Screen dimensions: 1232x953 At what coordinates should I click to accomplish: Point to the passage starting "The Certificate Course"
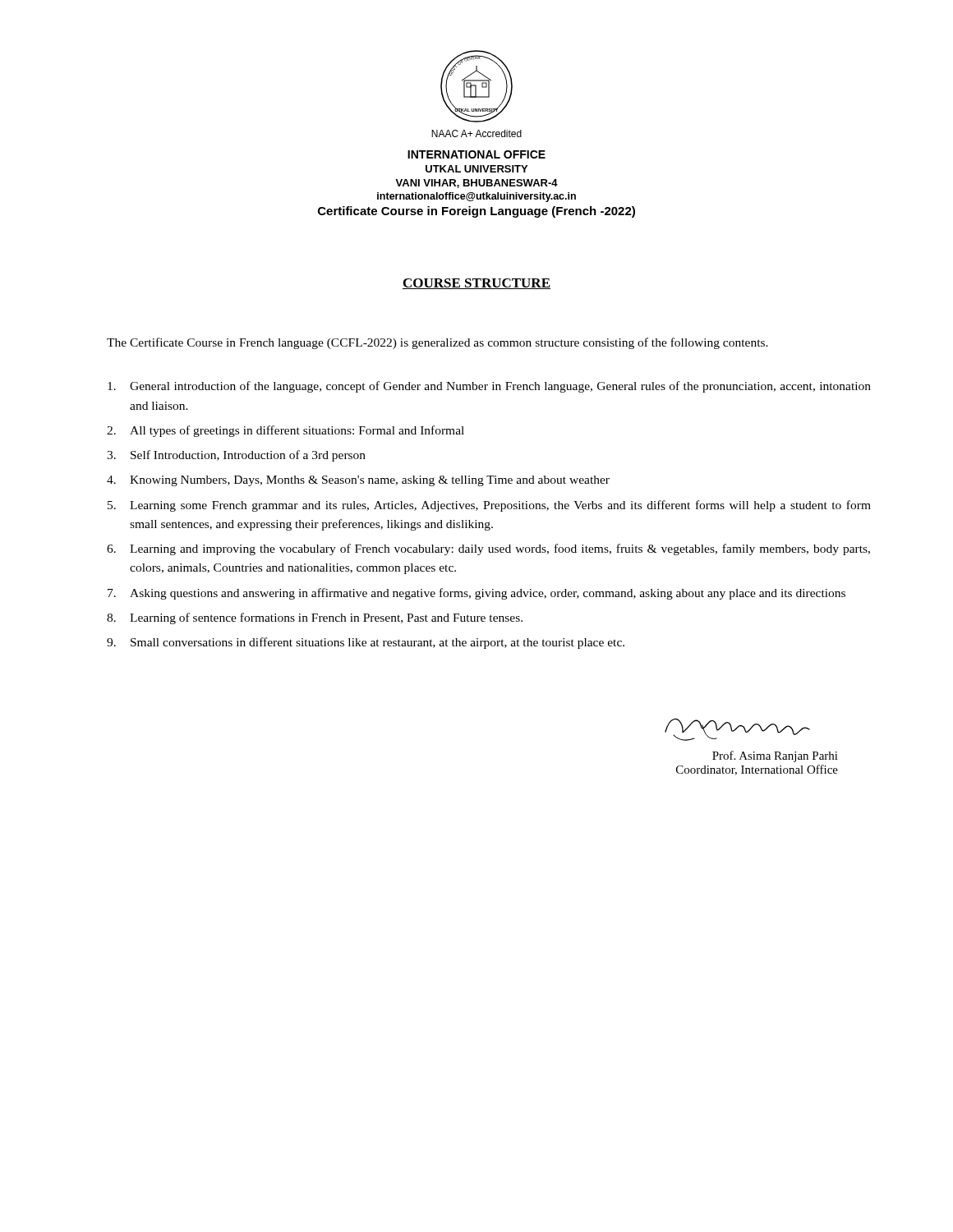[438, 342]
